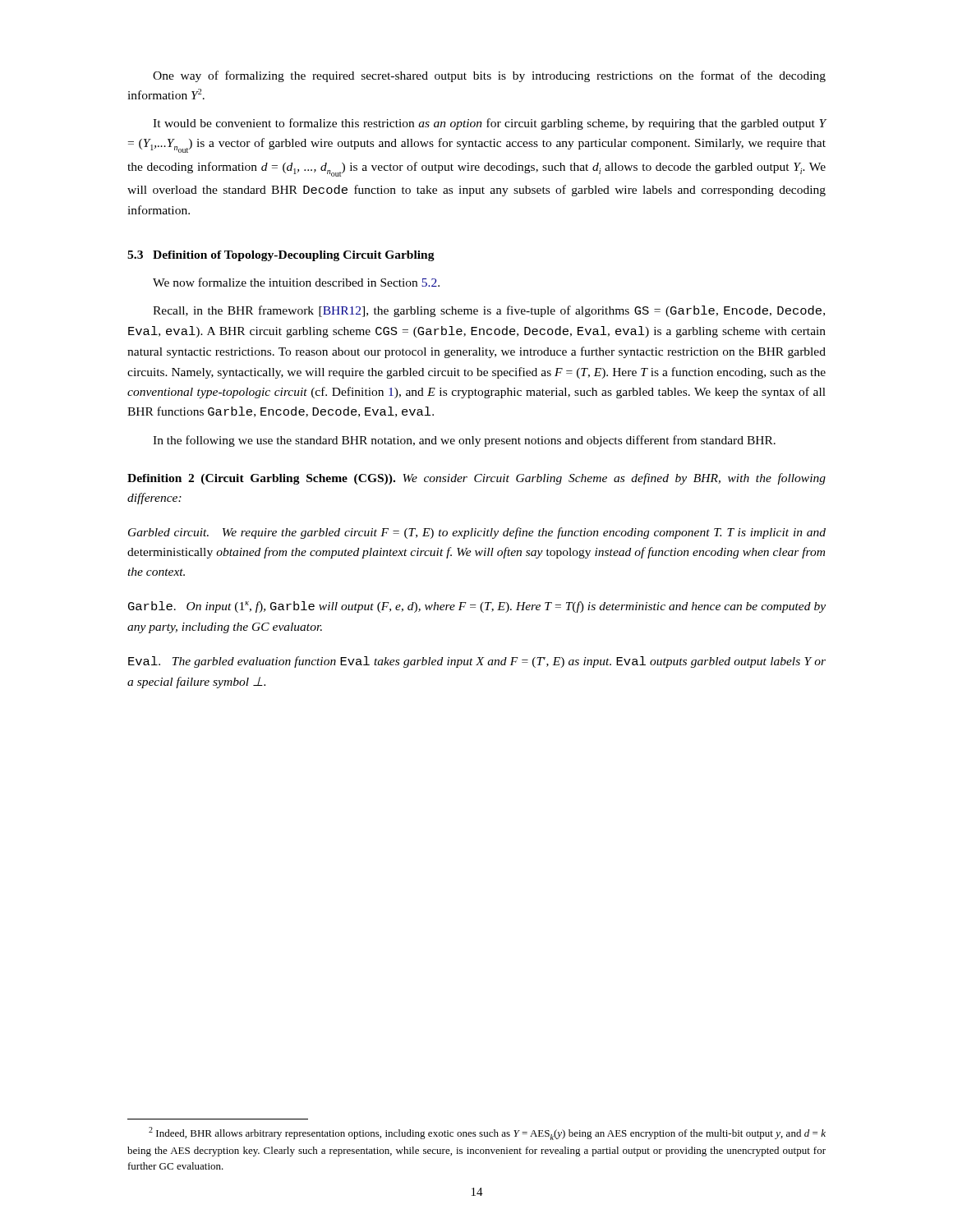Navigate to the text block starting "Definition 2 (Circuit Garbling Scheme"
953x1232 pixels.
pyautogui.click(x=476, y=488)
